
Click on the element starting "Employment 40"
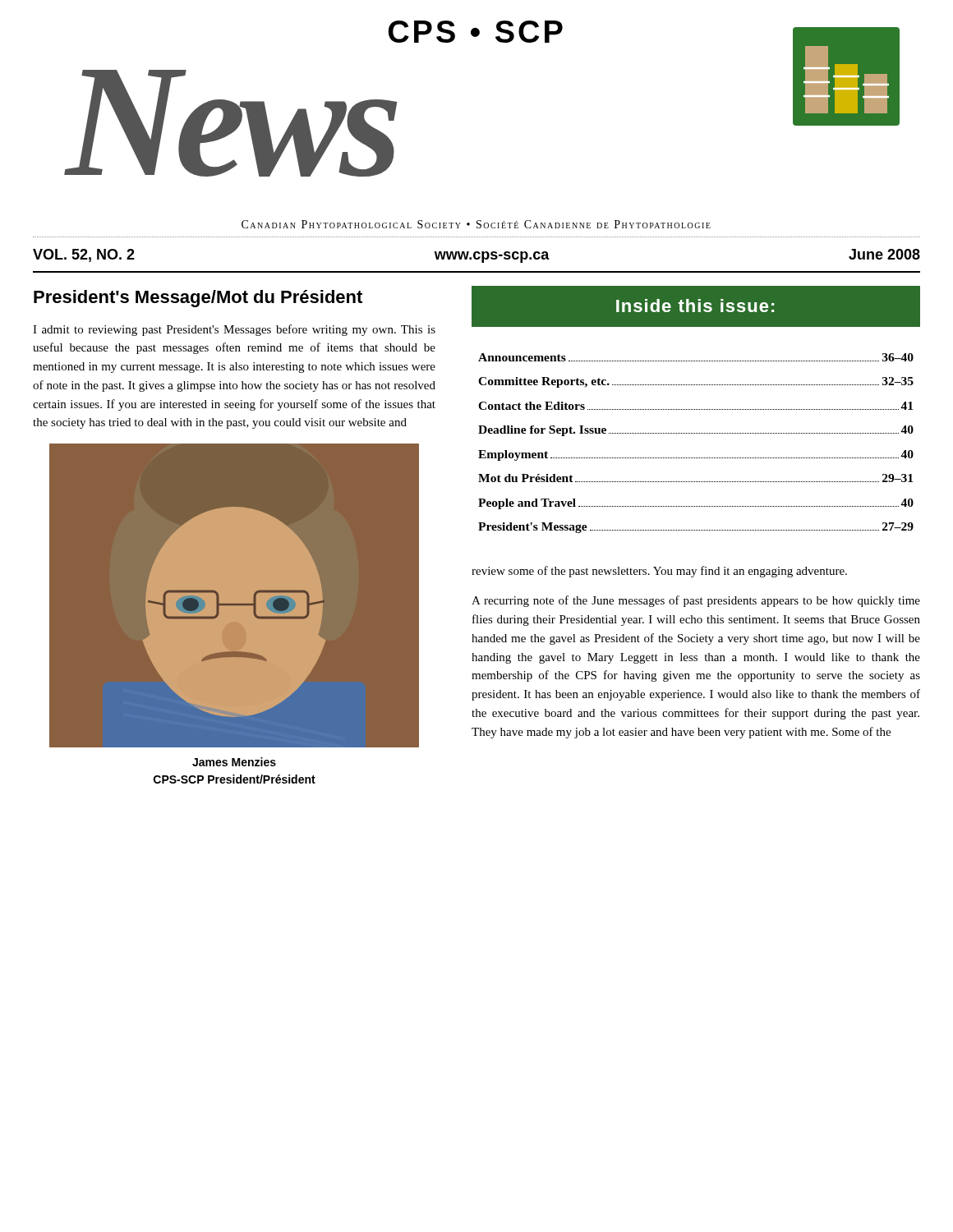pyautogui.click(x=696, y=454)
